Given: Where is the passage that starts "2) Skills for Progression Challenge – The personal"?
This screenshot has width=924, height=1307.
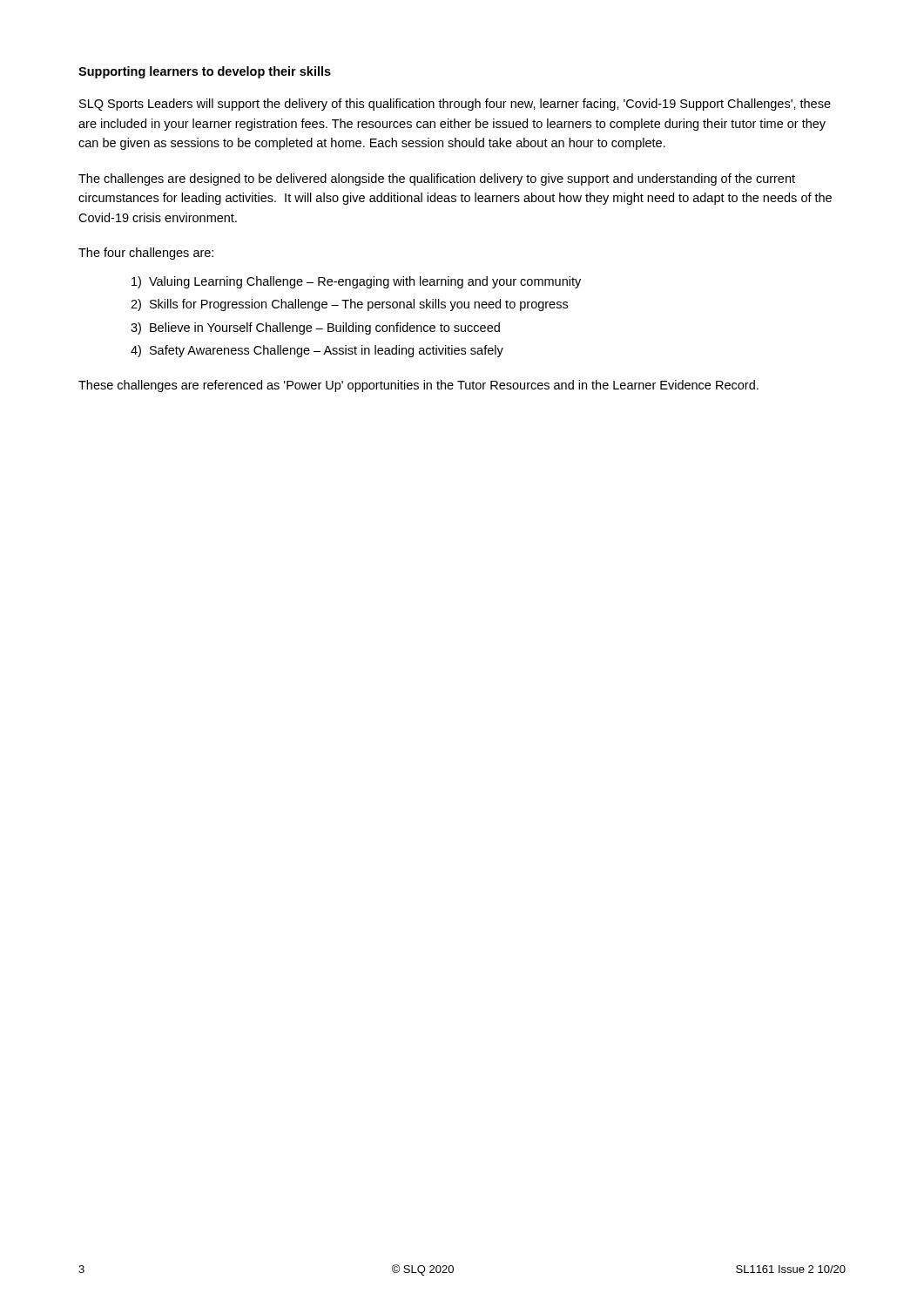Looking at the screenshot, I should [350, 304].
